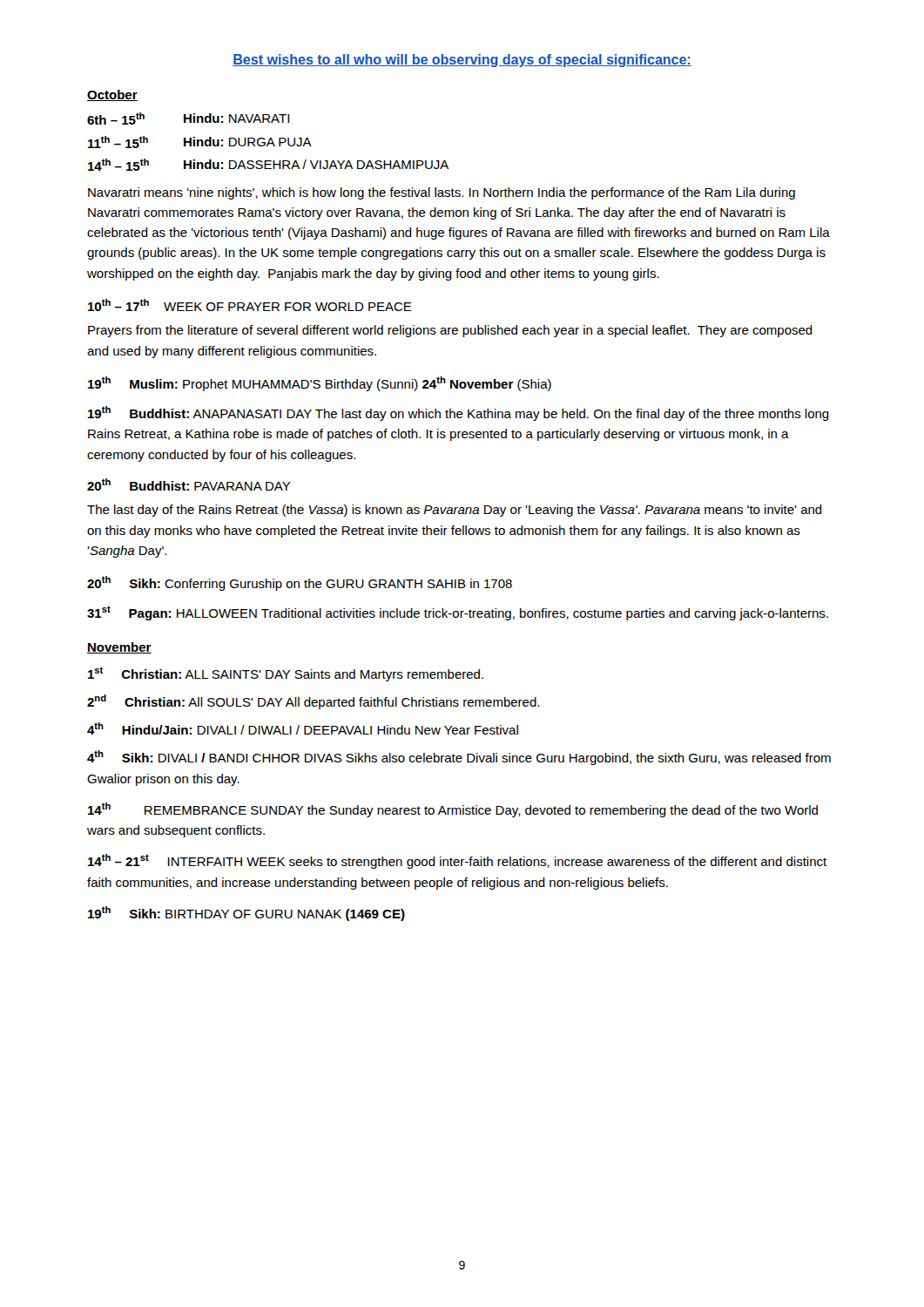Click on the list item that reads "11th – 15th Hindu: DURGA PUJA"
Image resolution: width=924 pixels, height=1307 pixels.
[x=199, y=143]
